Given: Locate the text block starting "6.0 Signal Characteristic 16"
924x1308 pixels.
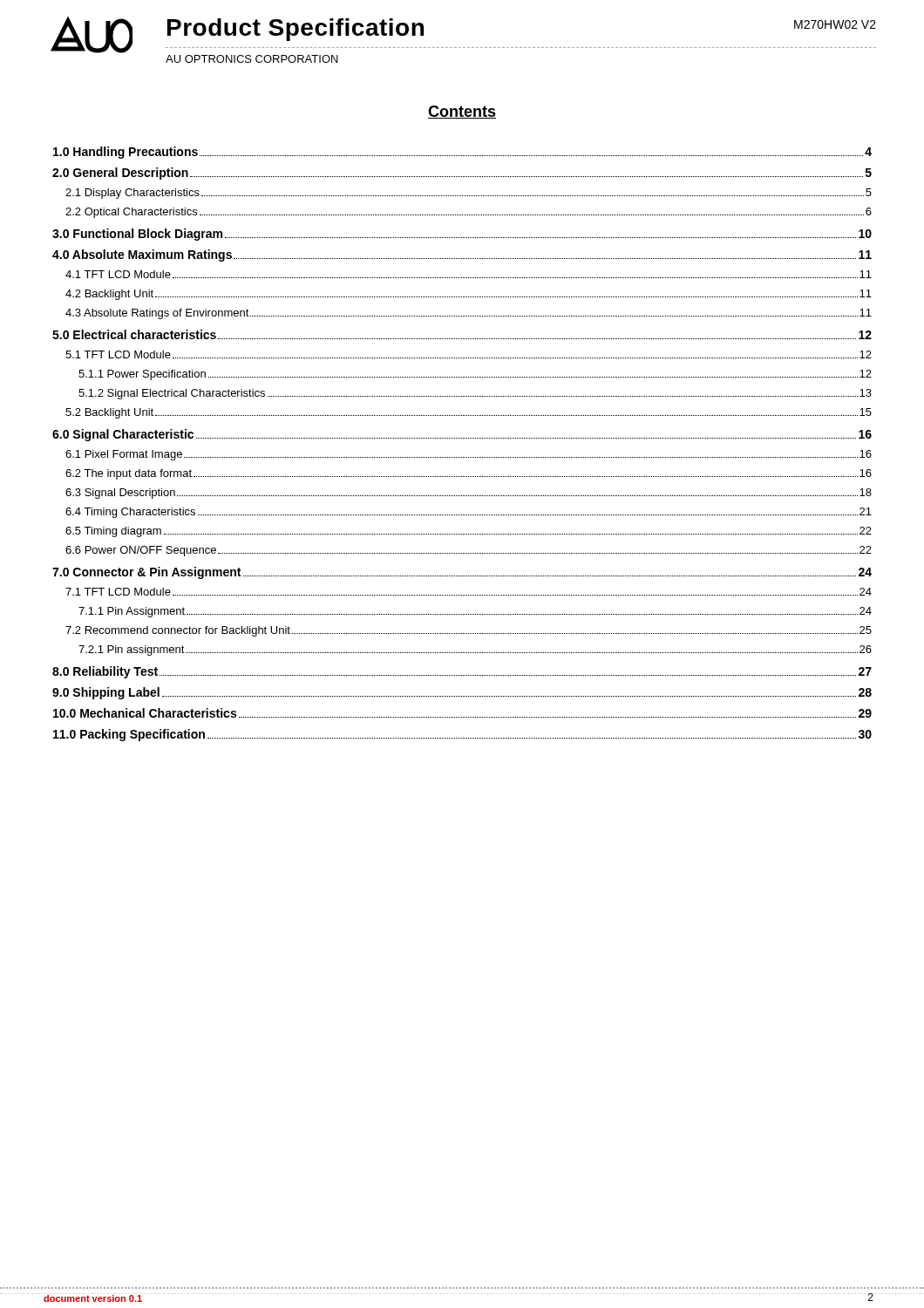Looking at the screenshot, I should tap(462, 434).
